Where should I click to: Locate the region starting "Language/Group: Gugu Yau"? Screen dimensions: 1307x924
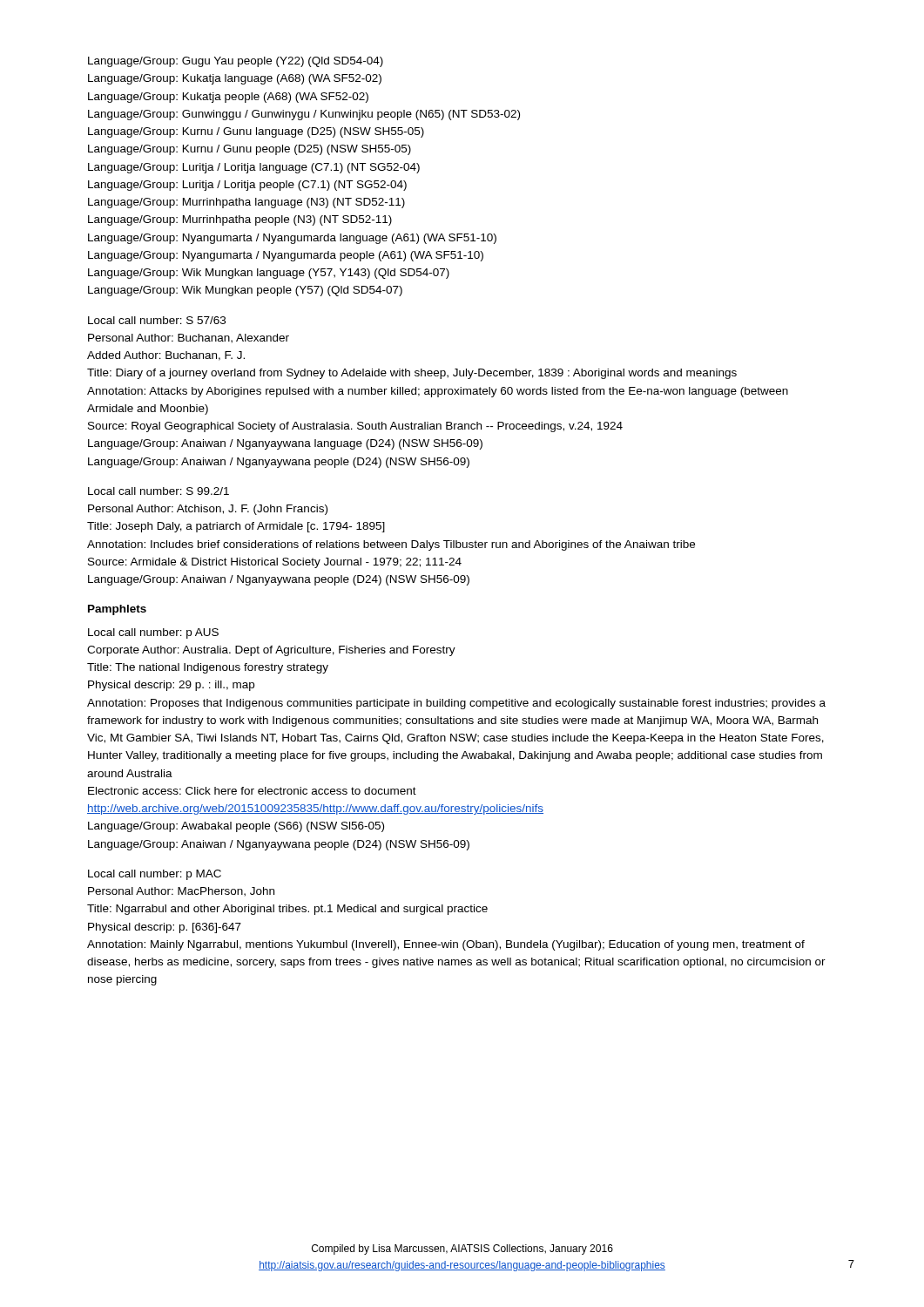[x=235, y=61]
